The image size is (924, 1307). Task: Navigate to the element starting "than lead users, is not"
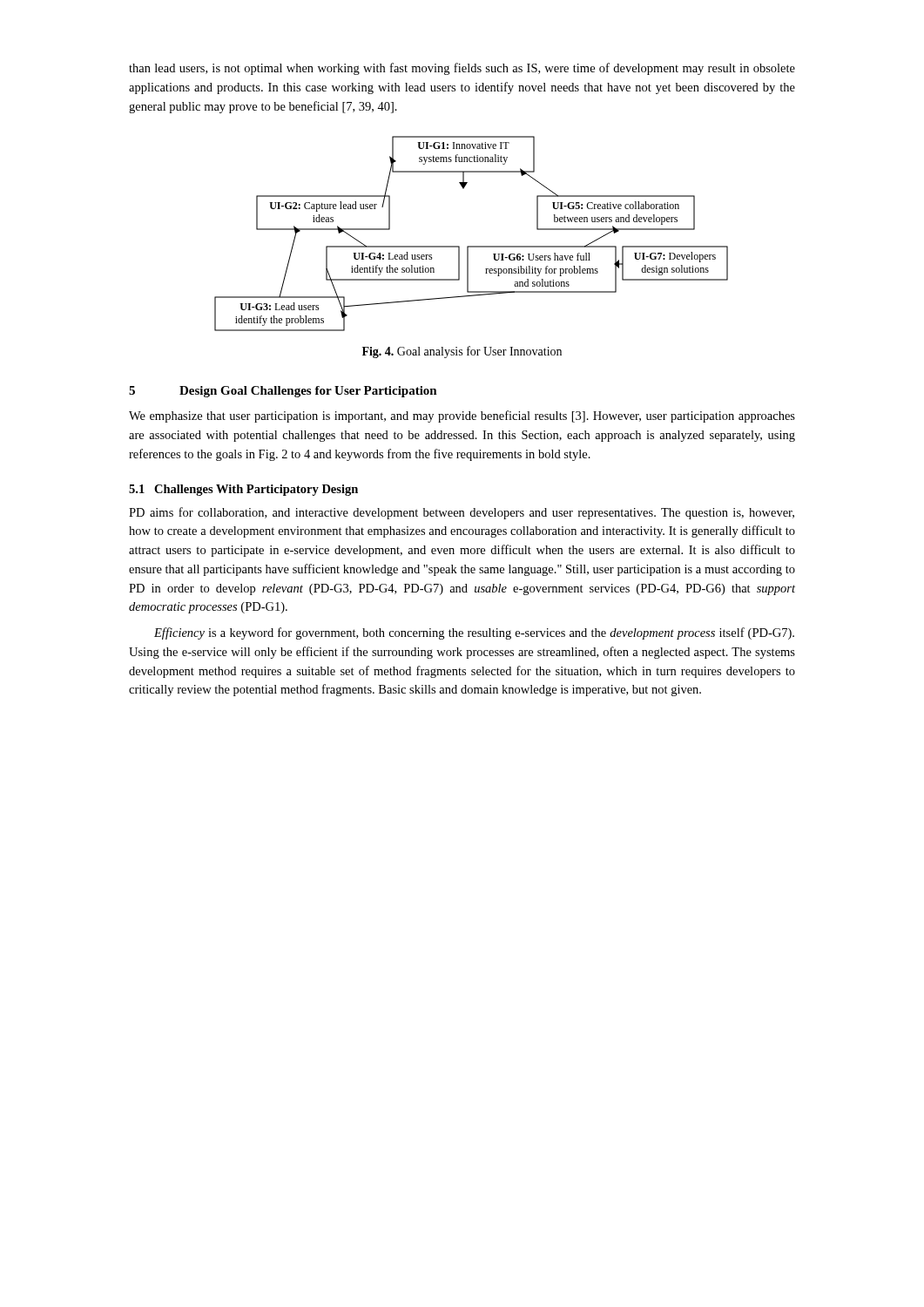point(462,88)
